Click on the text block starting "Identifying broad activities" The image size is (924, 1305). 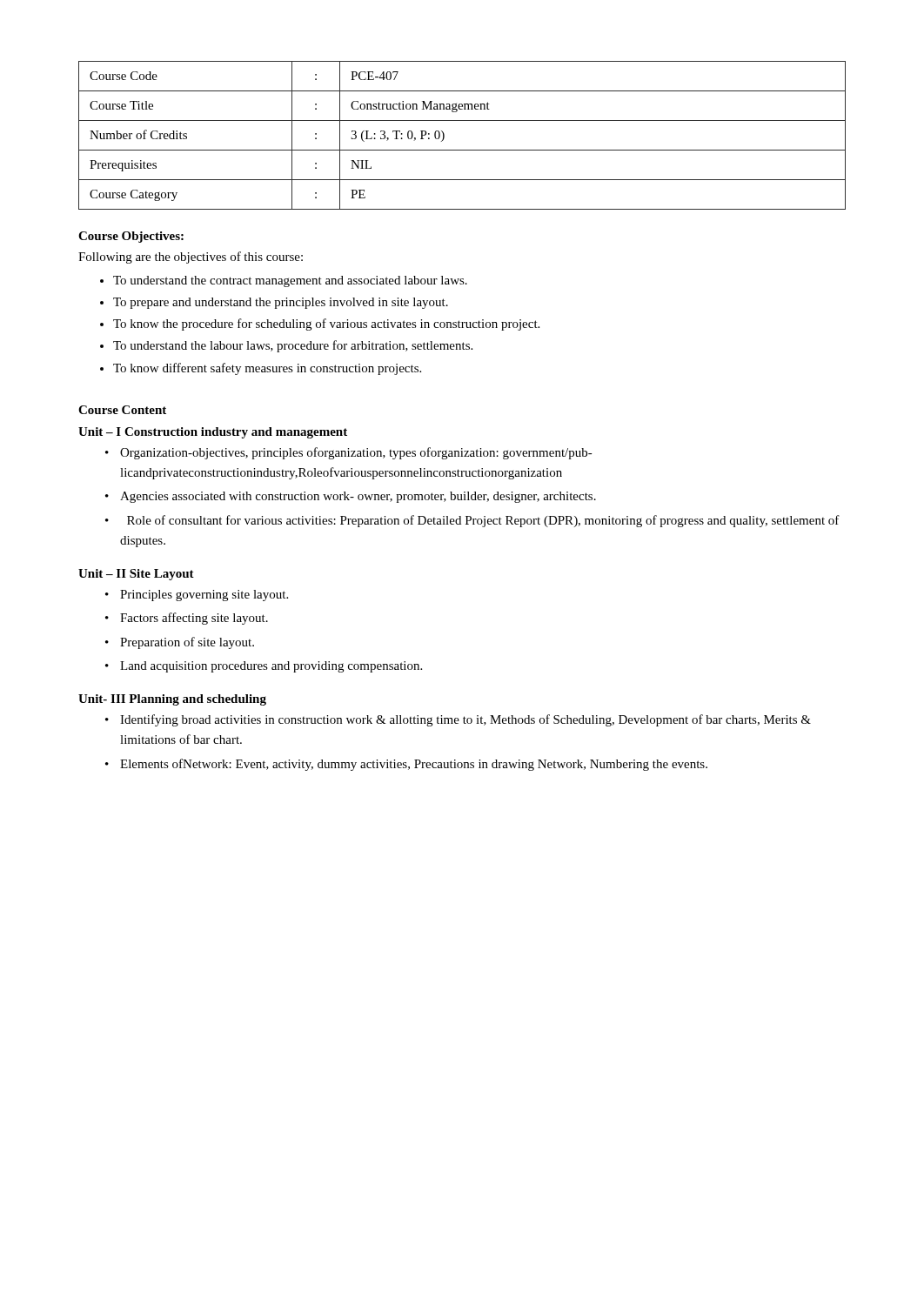point(465,730)
